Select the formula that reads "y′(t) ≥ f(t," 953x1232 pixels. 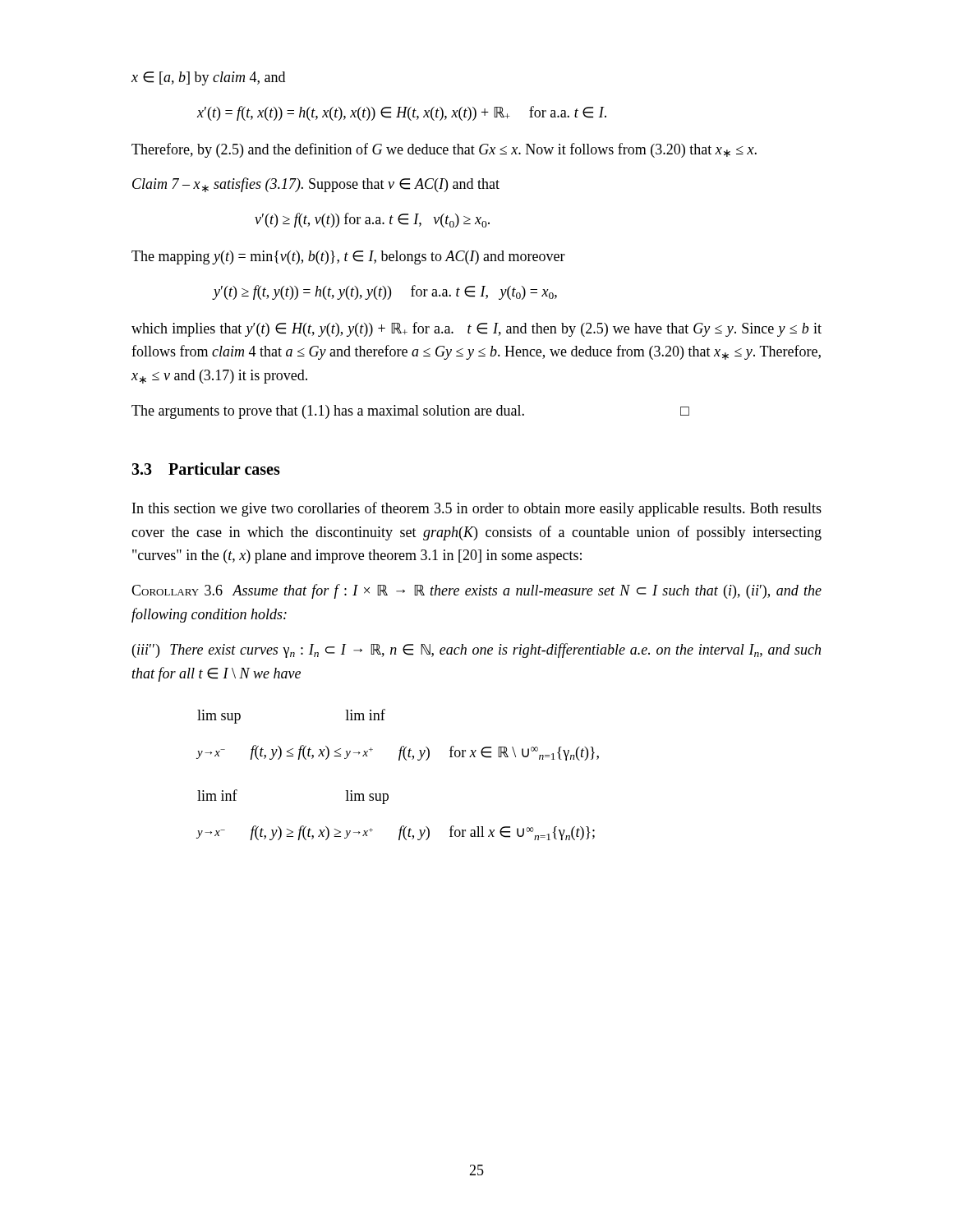(386, 292)
